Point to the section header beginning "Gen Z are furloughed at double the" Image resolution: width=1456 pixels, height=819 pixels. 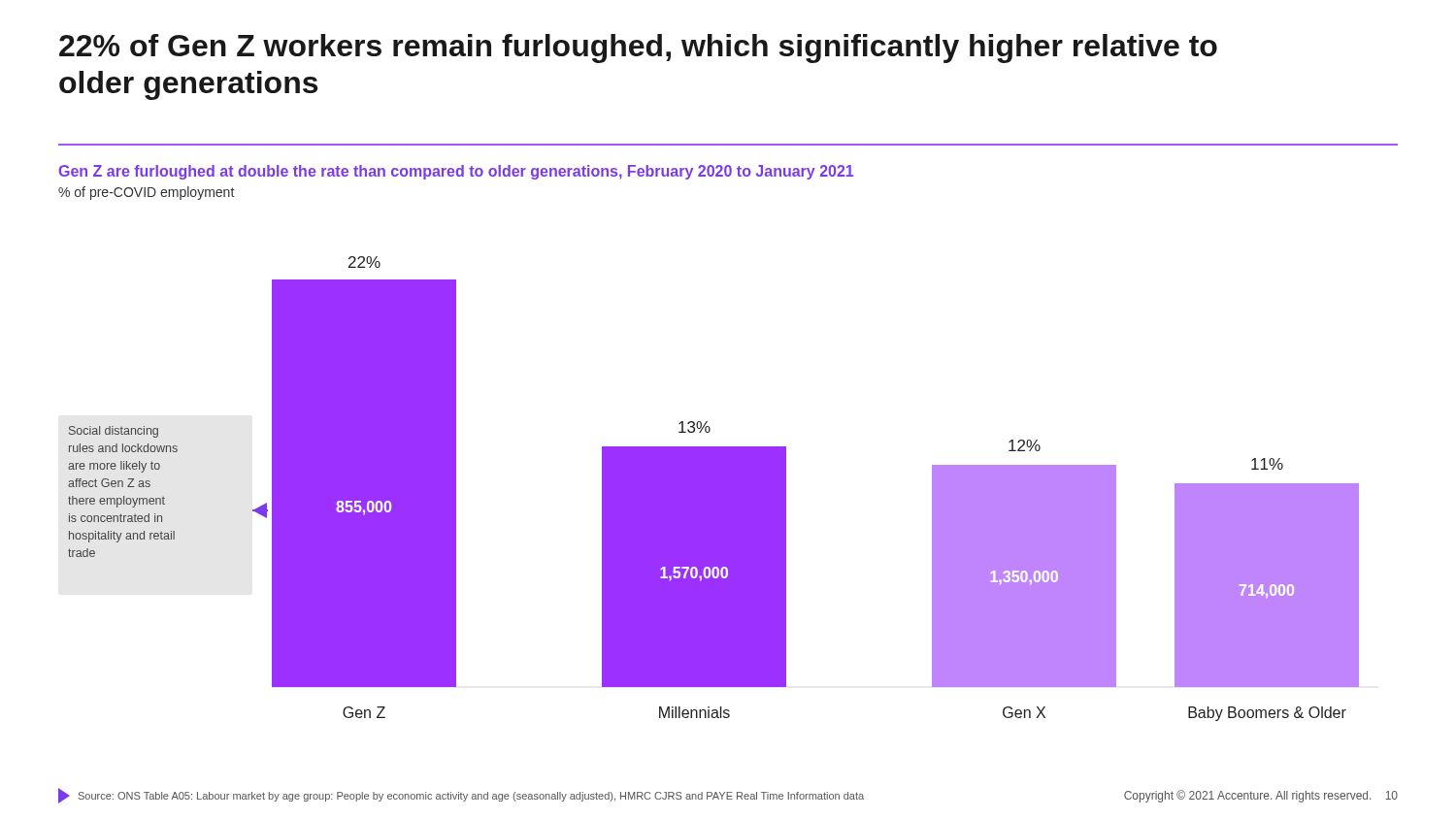click(x=728, y=181)
